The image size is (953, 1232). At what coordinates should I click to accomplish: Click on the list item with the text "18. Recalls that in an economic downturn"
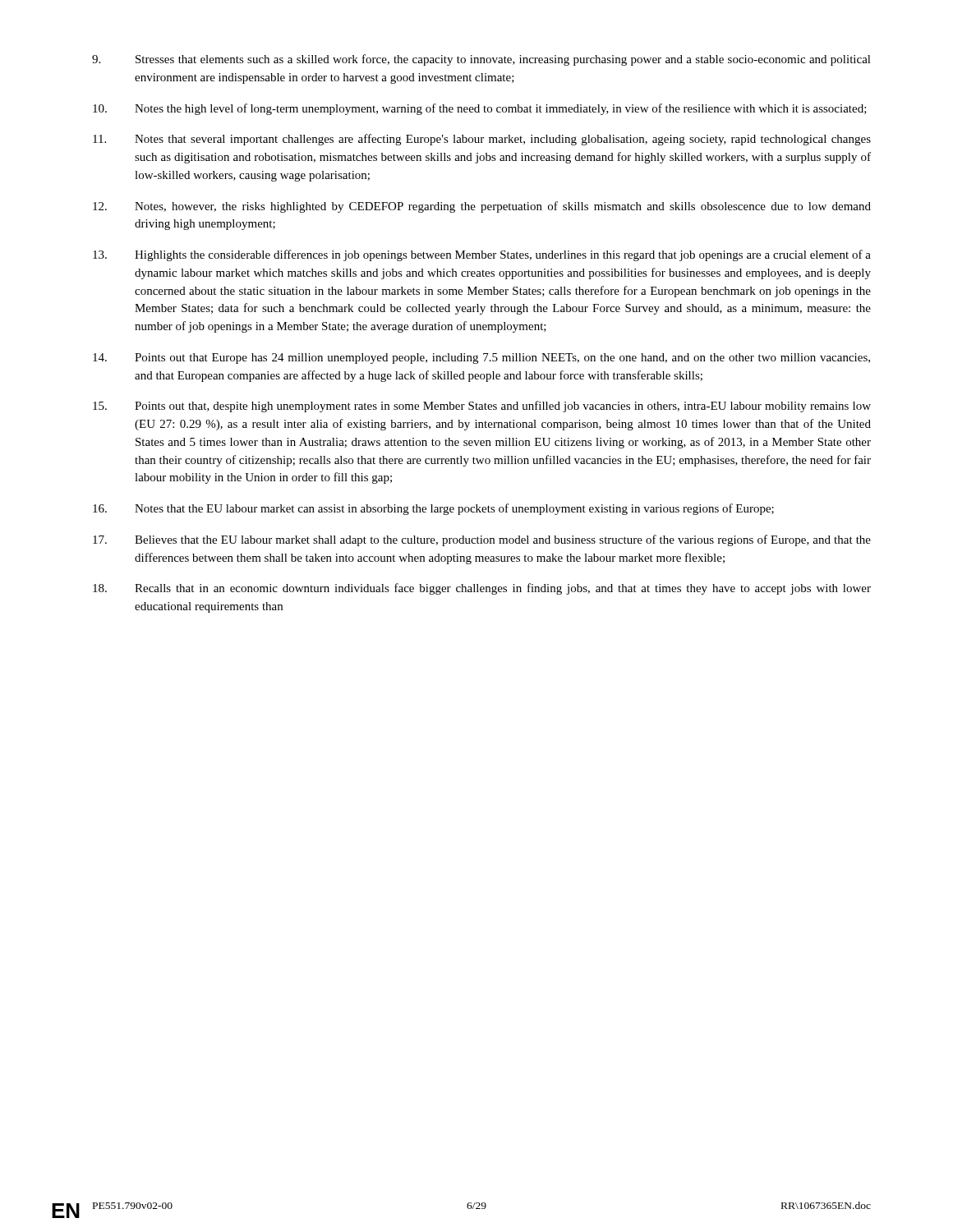point(481,598)
